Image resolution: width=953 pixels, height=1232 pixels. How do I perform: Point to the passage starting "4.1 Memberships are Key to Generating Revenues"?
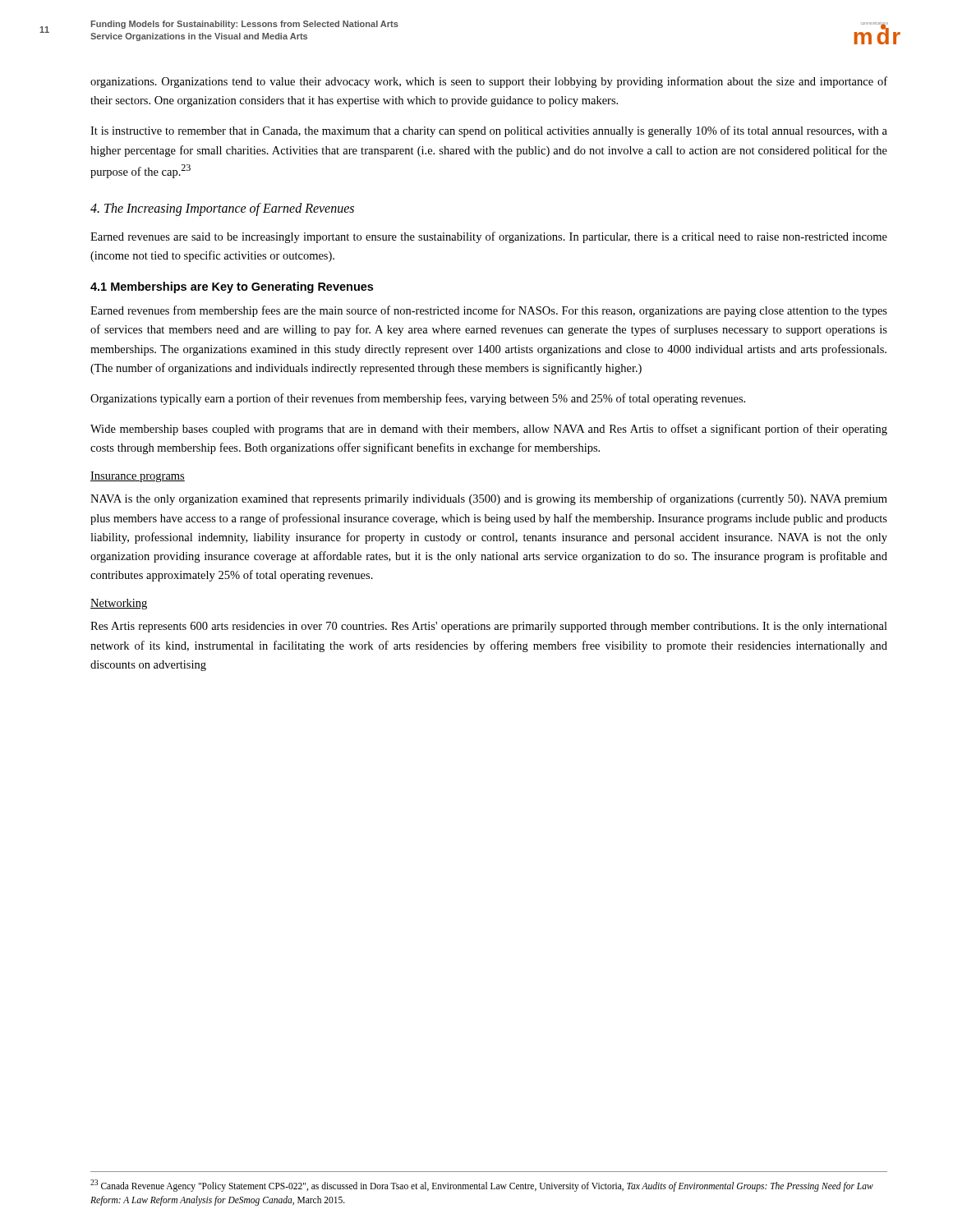tap(232, 287)
